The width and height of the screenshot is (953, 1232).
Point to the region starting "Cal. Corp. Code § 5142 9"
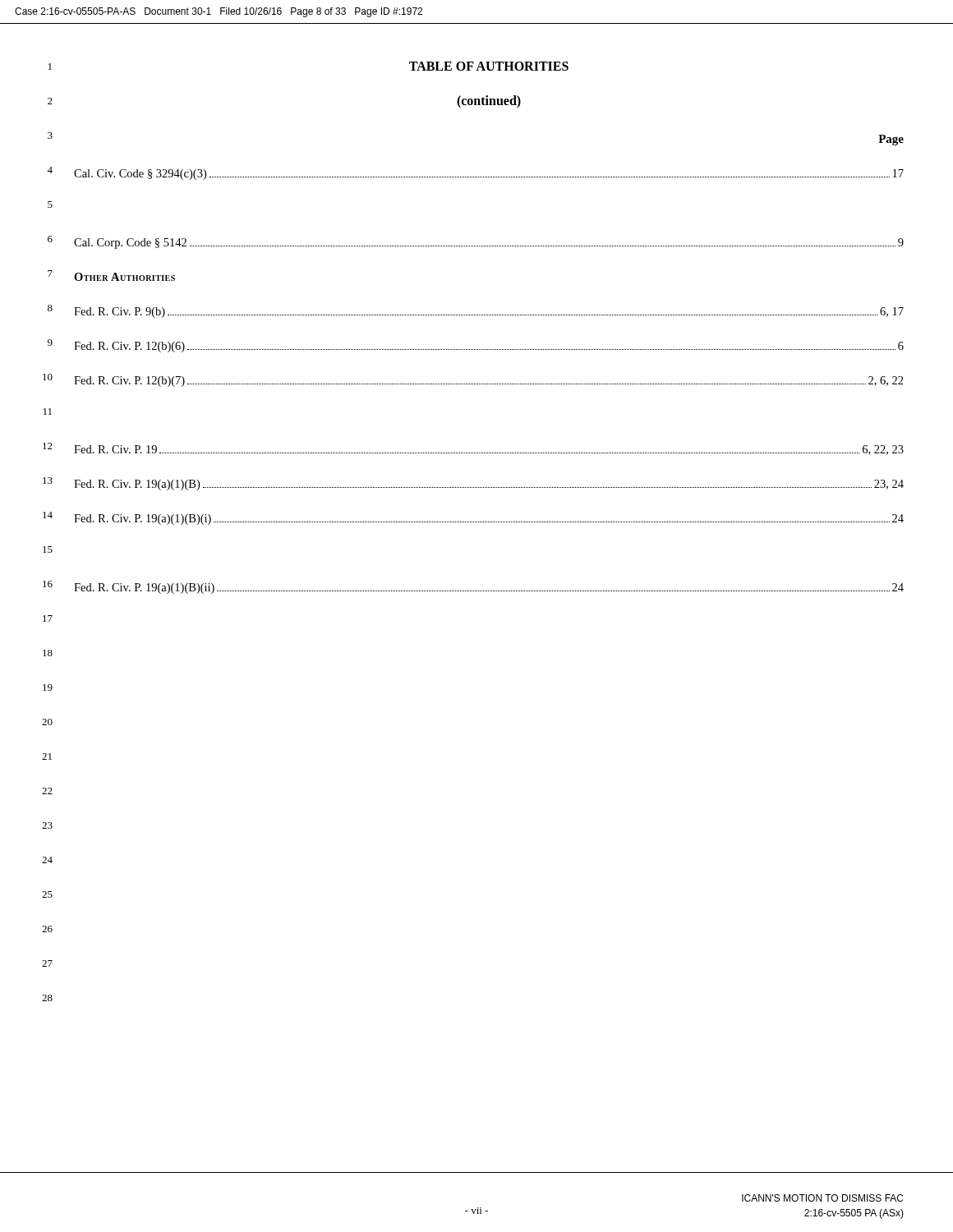[x=489, y=242]
